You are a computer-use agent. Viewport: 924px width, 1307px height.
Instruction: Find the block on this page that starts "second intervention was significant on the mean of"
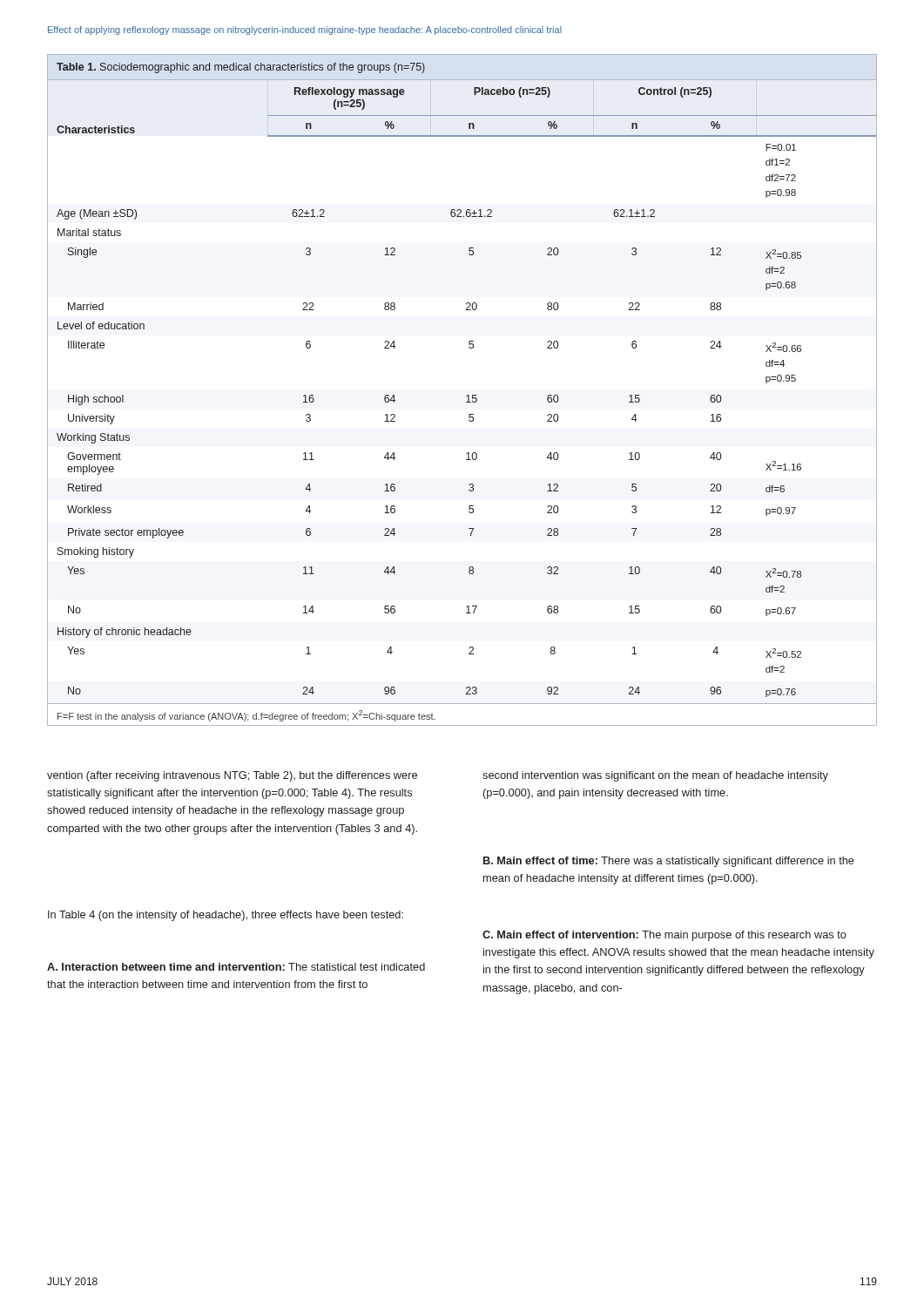(x=655, y=784)
